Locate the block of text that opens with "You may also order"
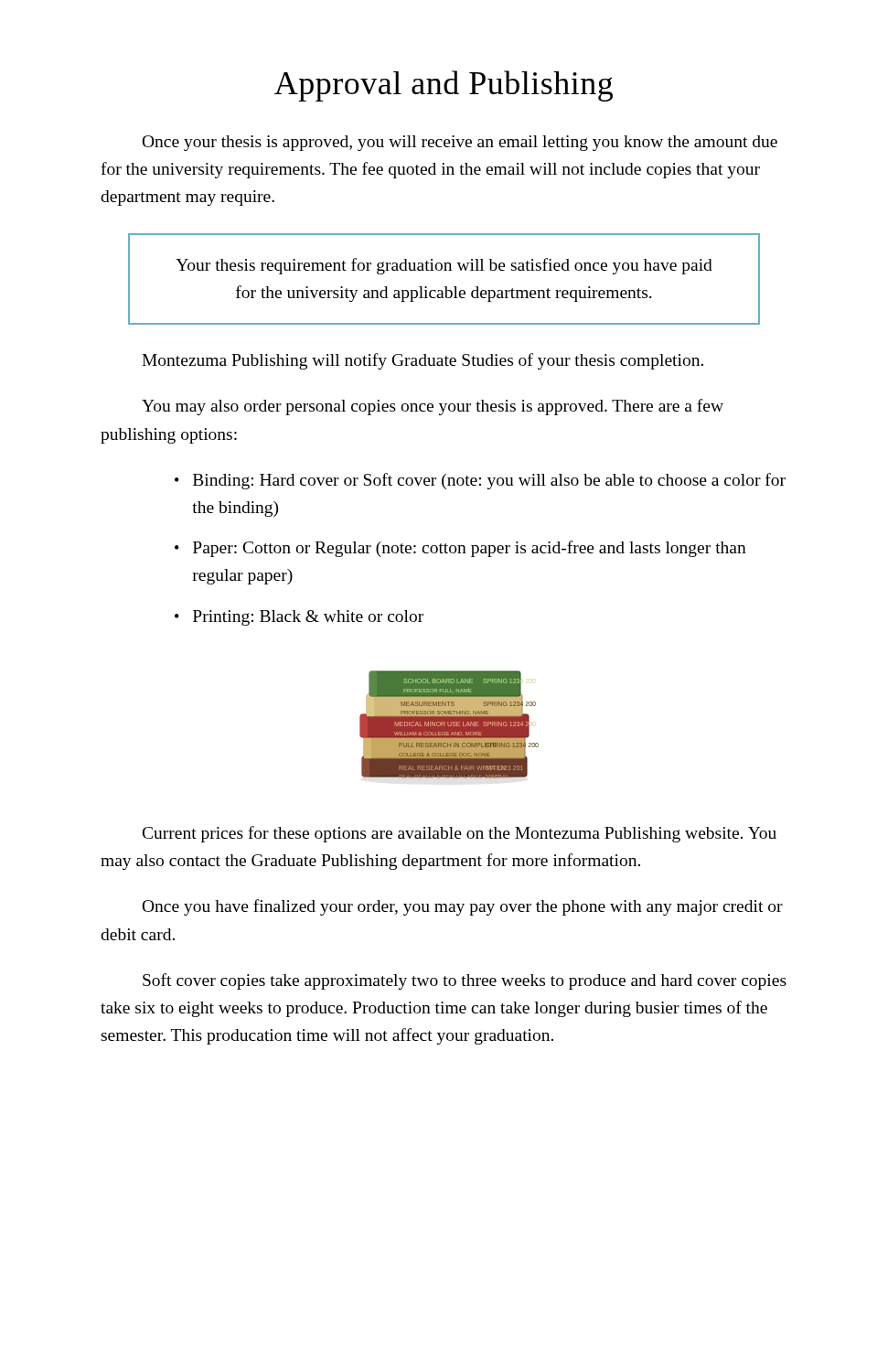The height and width of the screenshot is (1372, 888). (412, 420)
